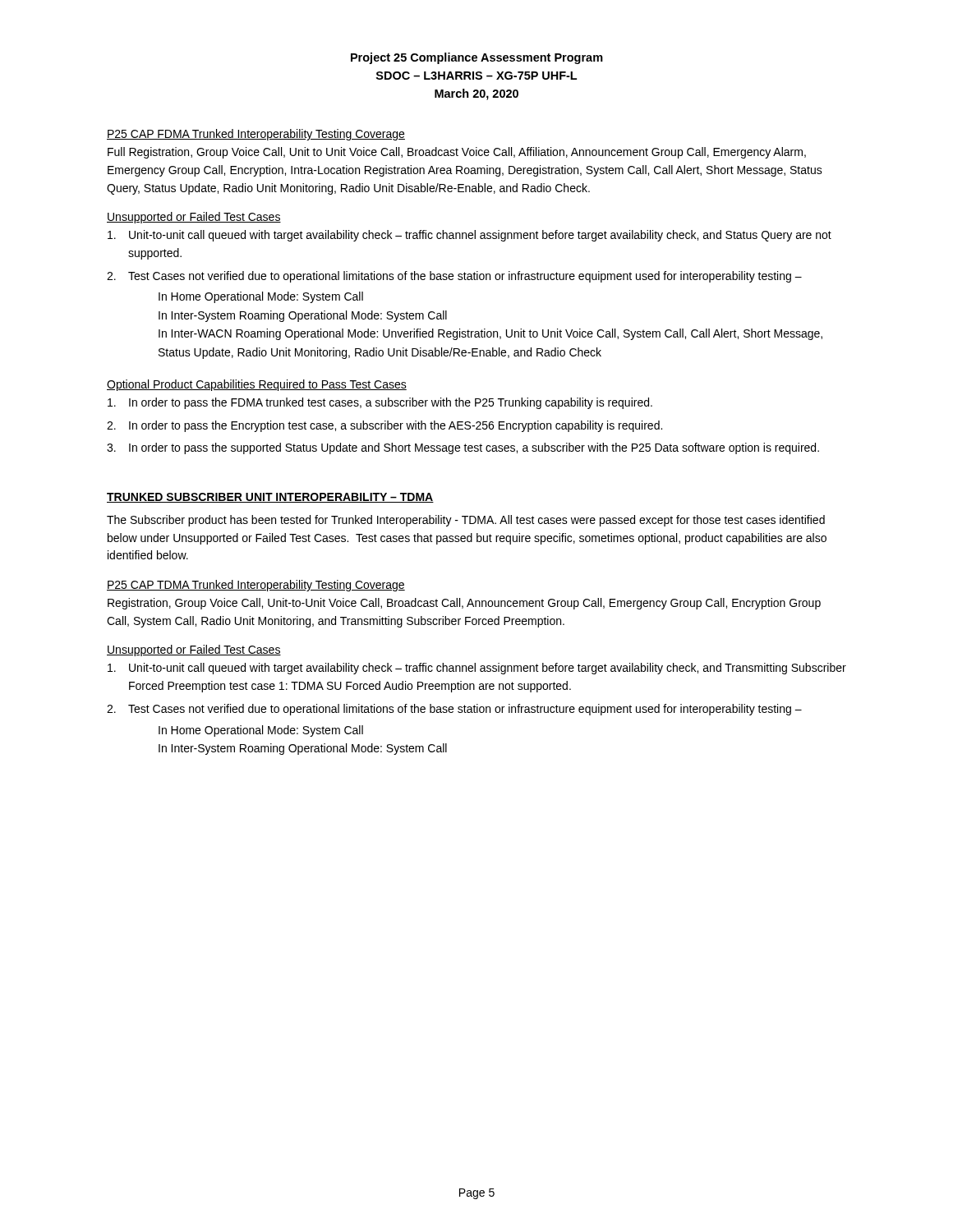Locate the text "TRUNKED SUBSCRIBER UNIT INTEROPERABILITY – TDMA"

pos(270,497)
